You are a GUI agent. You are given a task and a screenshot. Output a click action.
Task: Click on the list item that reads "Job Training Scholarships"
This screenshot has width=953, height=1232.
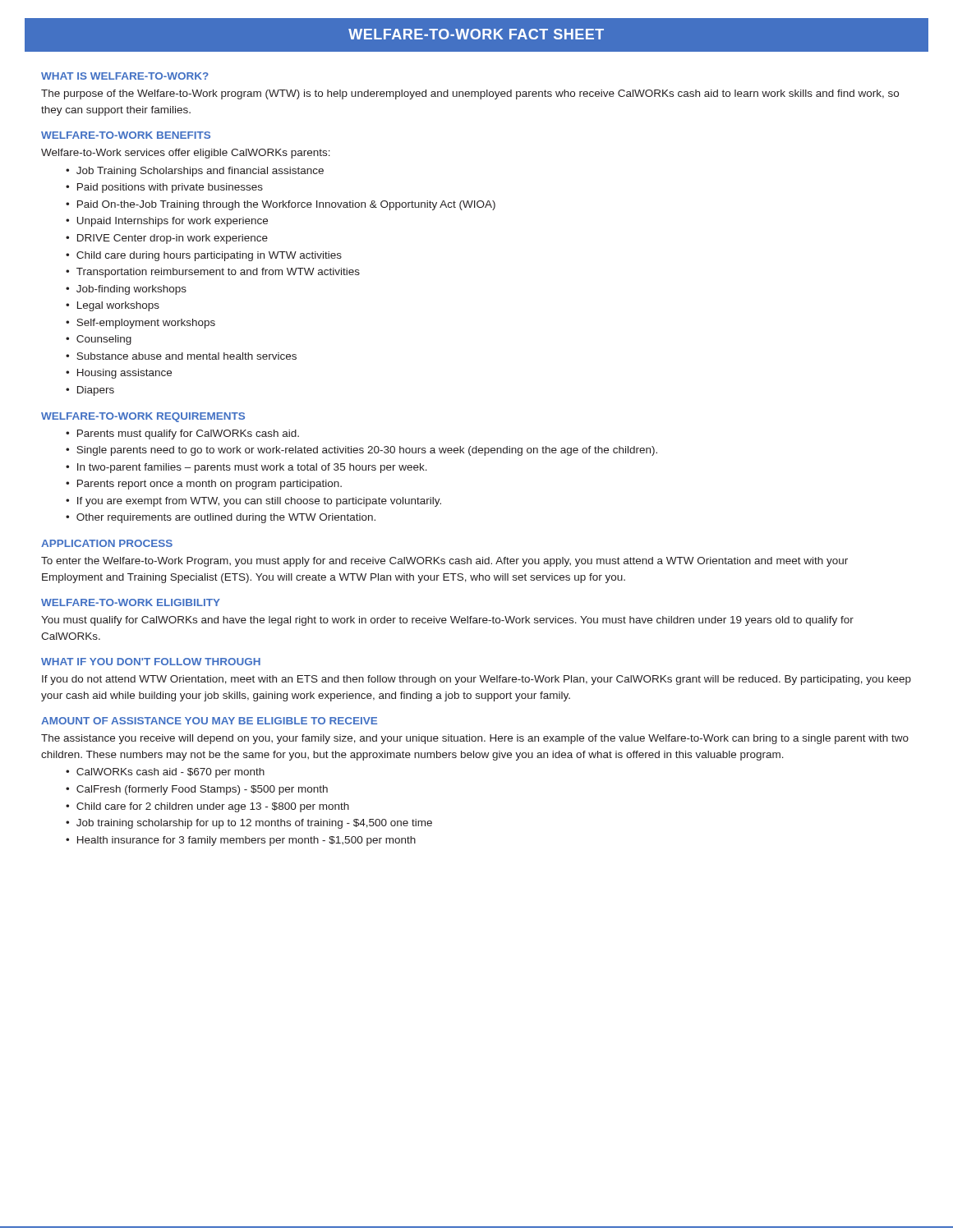click(200, 170)
